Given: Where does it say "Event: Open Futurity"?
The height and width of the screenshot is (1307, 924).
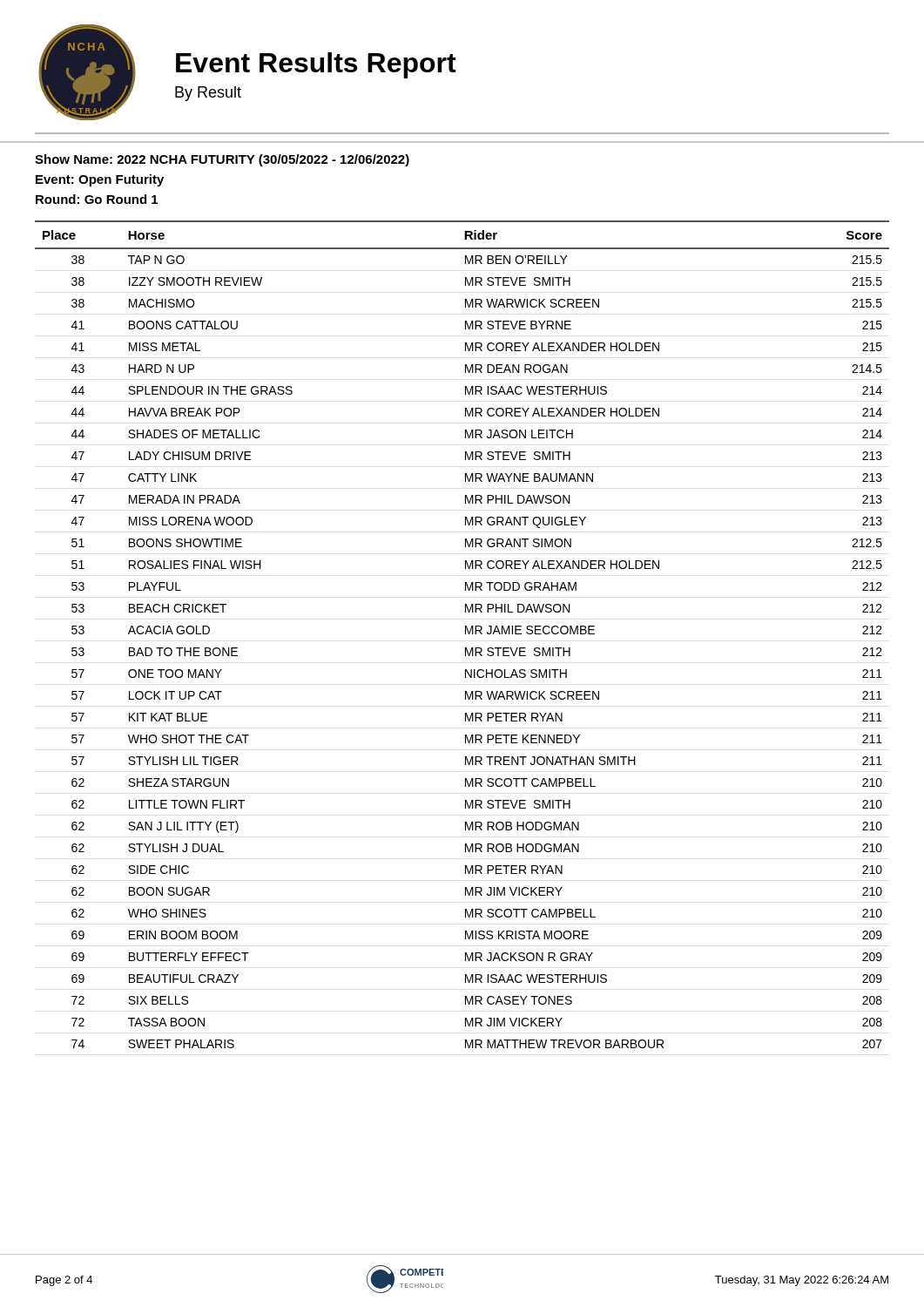Looking at the screenshot, I should [x=99, y=179].
